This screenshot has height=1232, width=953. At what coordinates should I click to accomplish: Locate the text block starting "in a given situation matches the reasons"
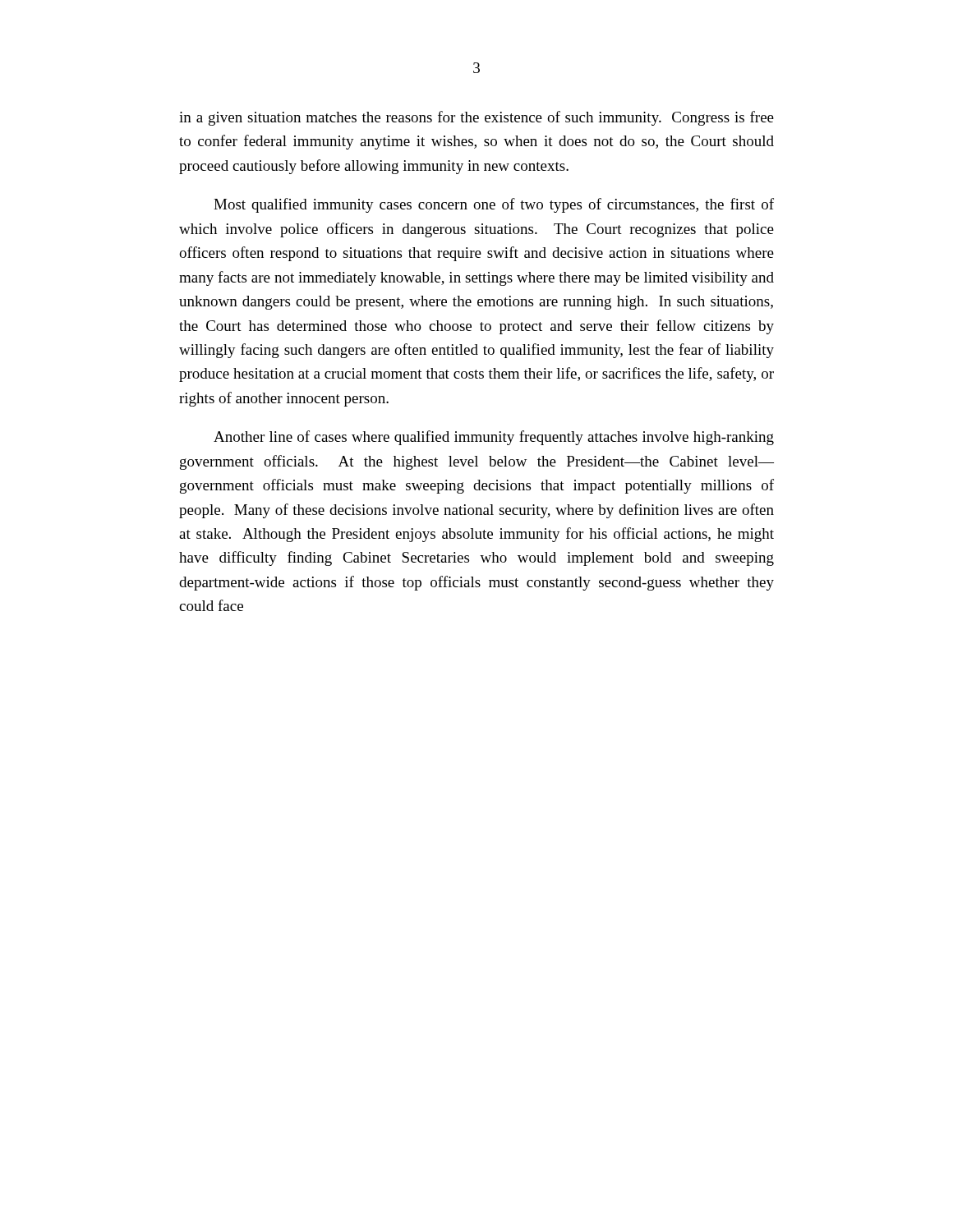tap(476, 141)
